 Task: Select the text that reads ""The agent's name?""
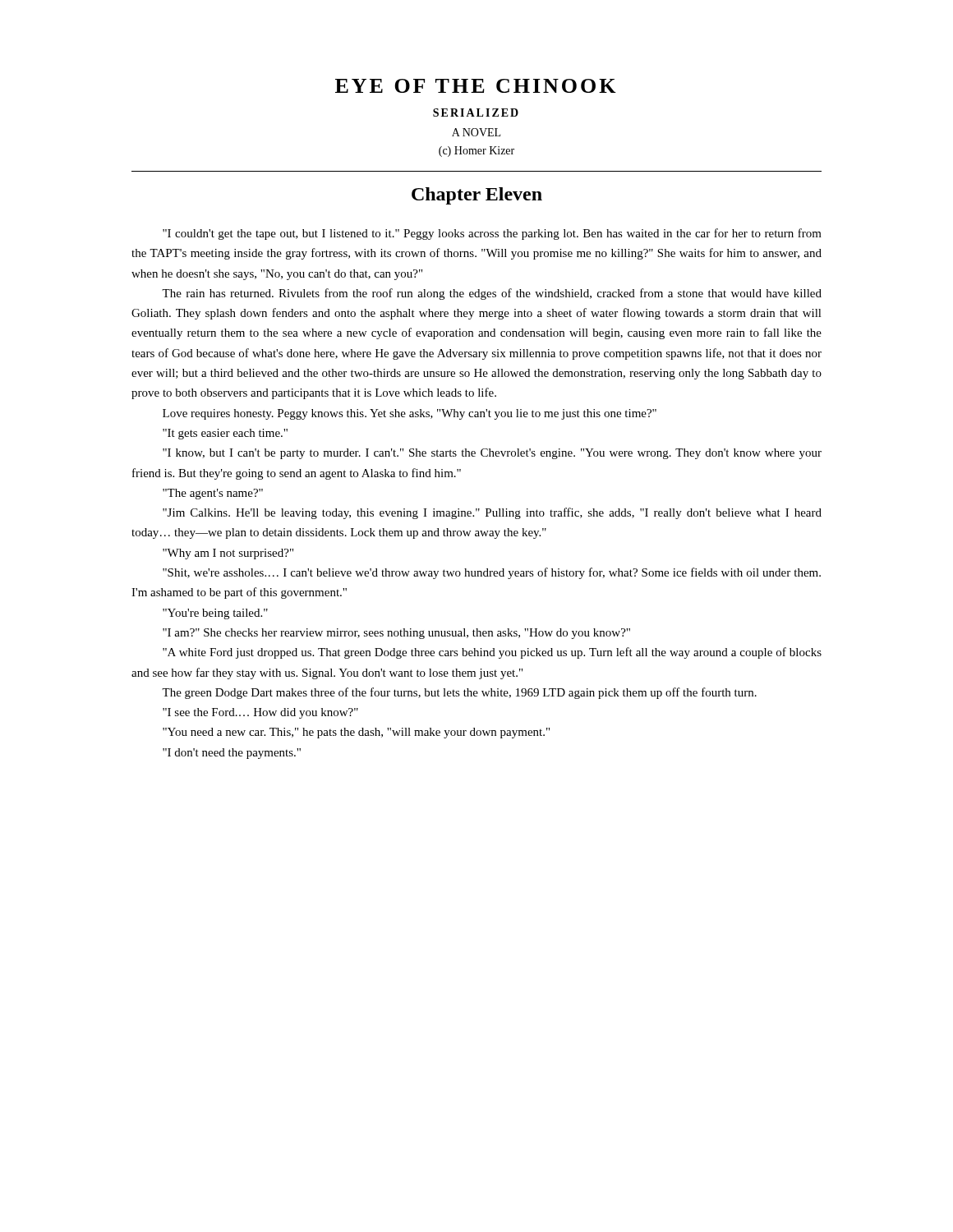[213, 493]
